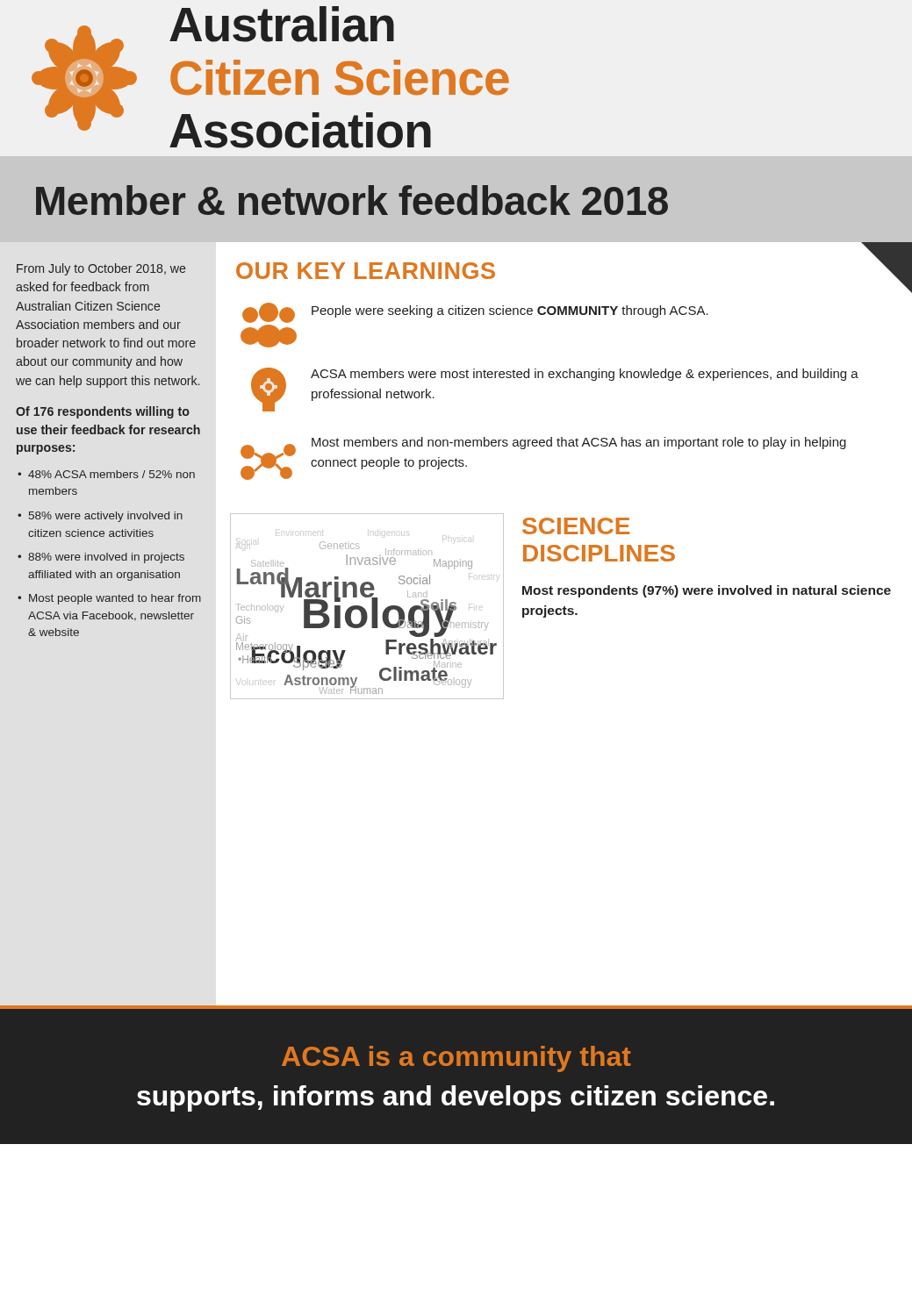Find the logo
Viewport: 912px width, 1316px height.
click(456, 78)
